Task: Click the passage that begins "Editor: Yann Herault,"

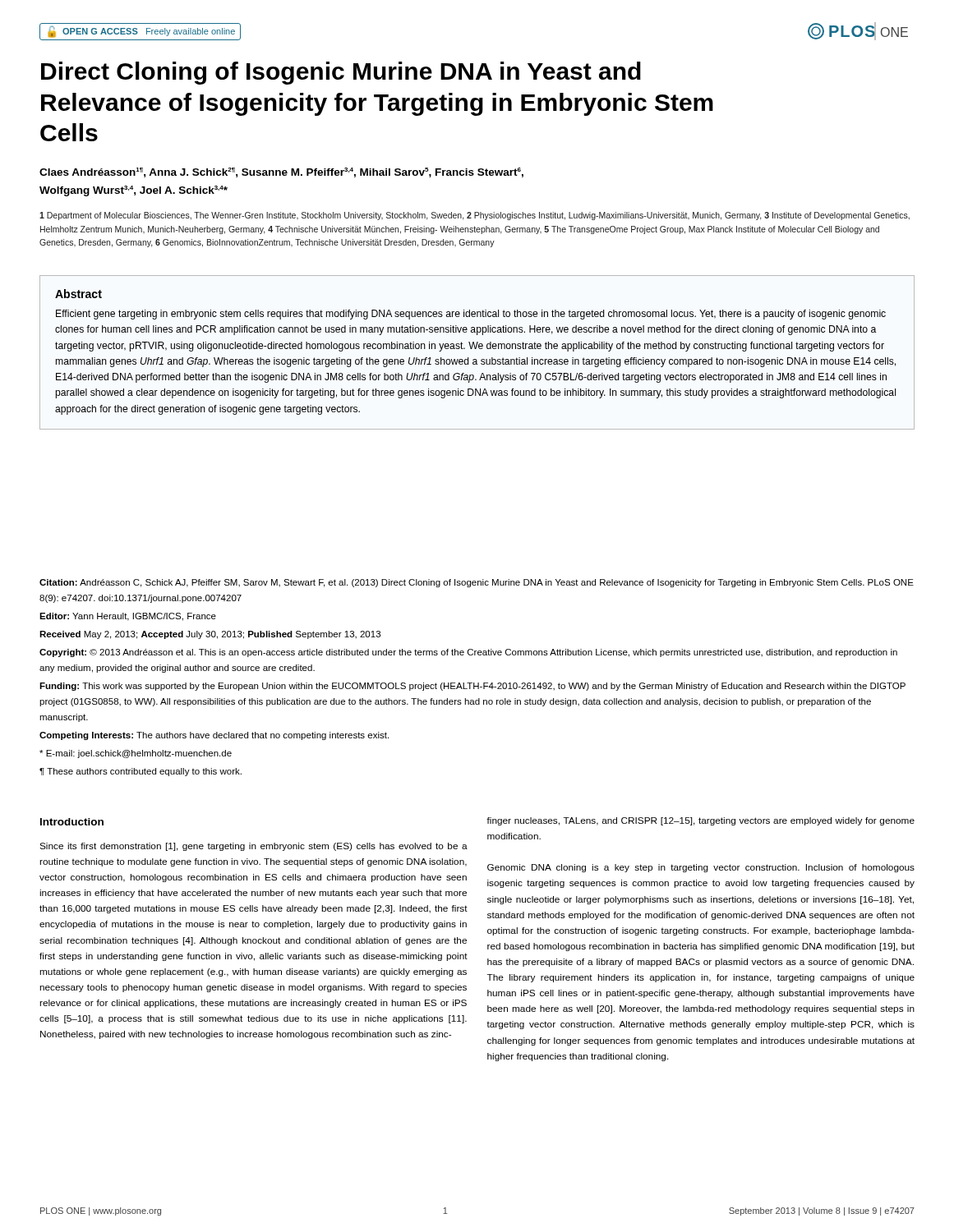Action: click(128, 616)
